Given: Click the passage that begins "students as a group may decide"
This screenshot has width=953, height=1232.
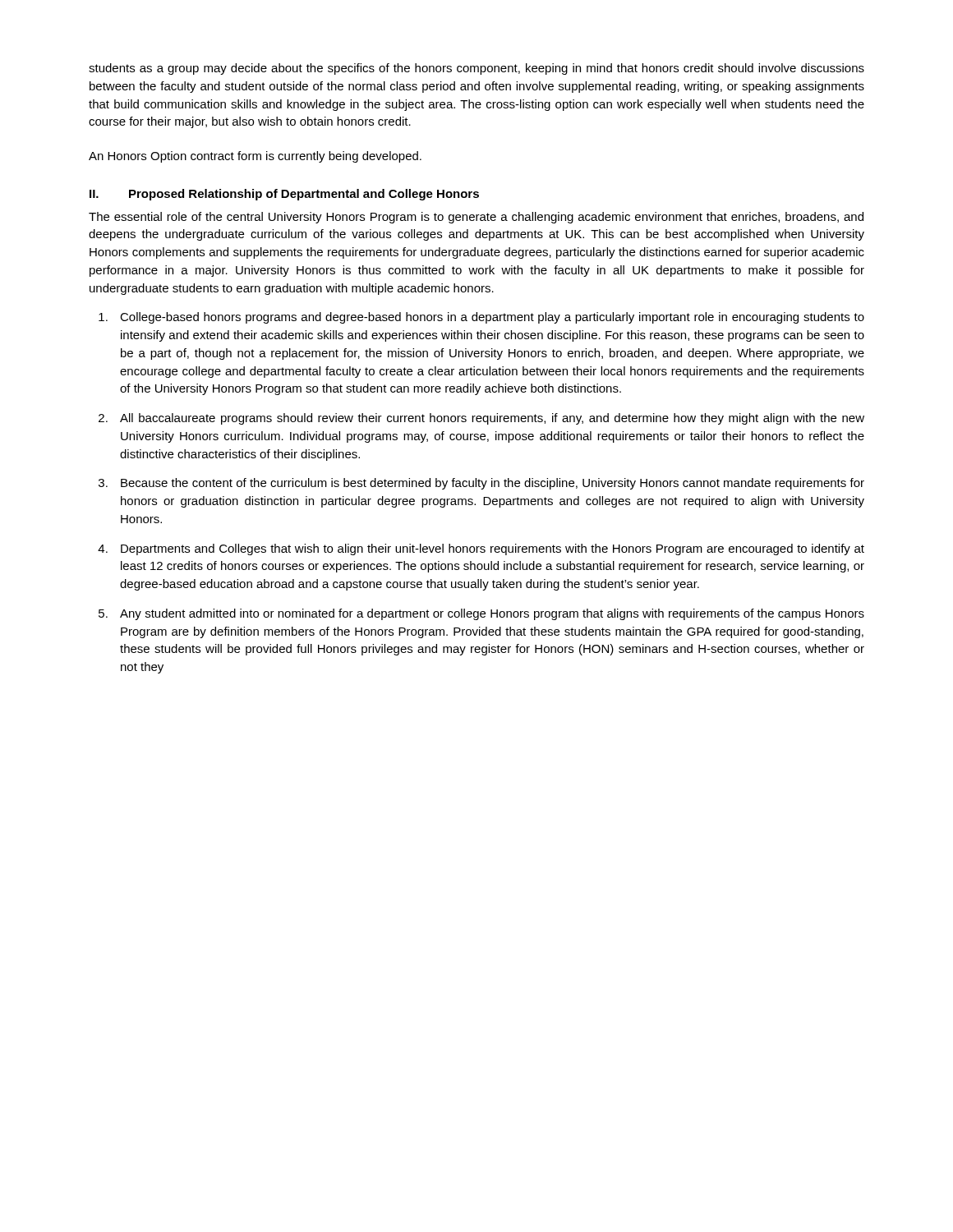Looking at the screenshot, I should (x=476, y=95).
